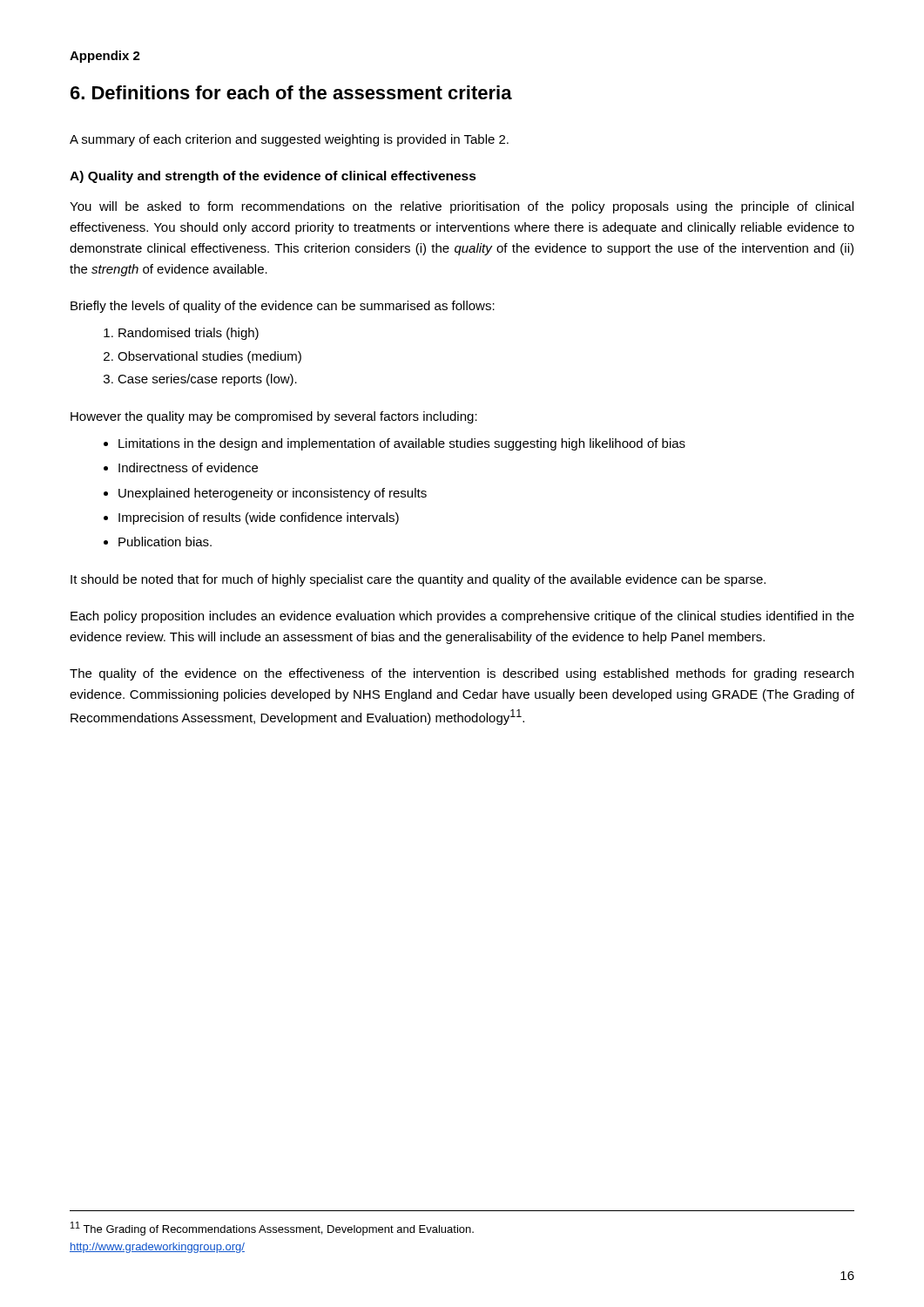
Task: Click on the text starting "A summary of each criterion and suggested"
Action: pos(290,139)
